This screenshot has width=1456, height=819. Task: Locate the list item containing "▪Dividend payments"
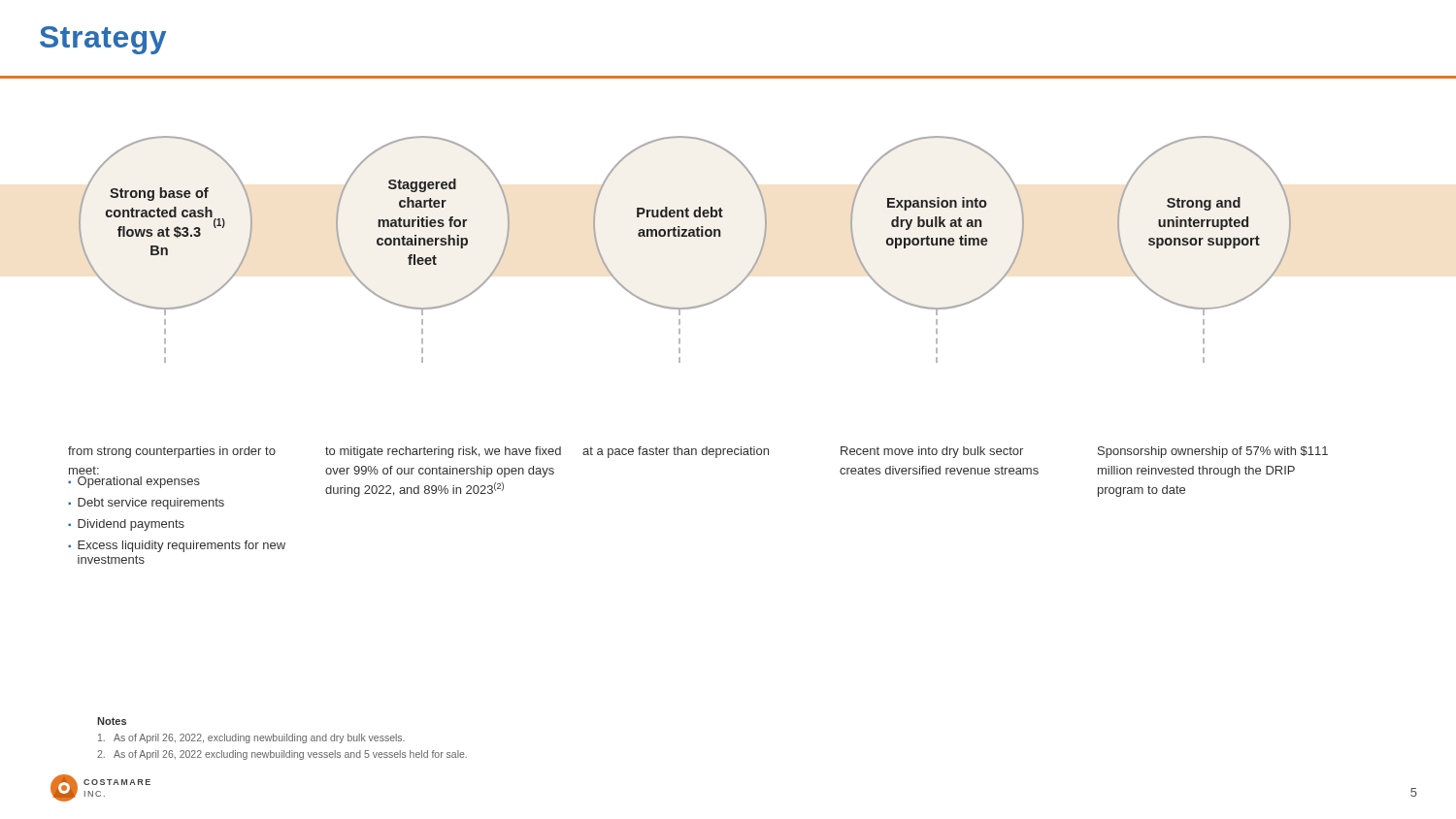pyautogui.click(x=126, y=524)
